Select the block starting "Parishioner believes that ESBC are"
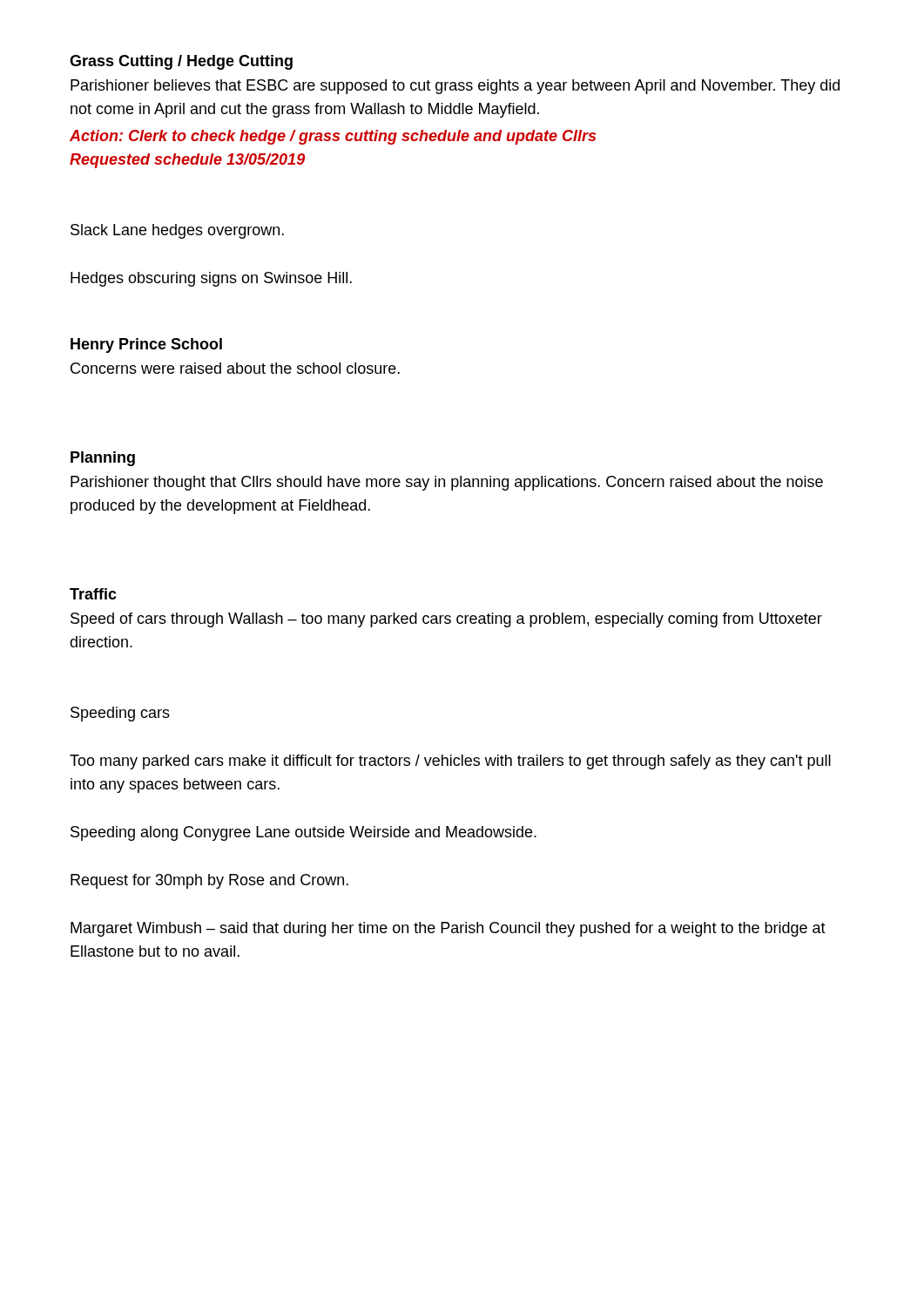The width and height of the screenshot is (924, 1307). (455, 97)
